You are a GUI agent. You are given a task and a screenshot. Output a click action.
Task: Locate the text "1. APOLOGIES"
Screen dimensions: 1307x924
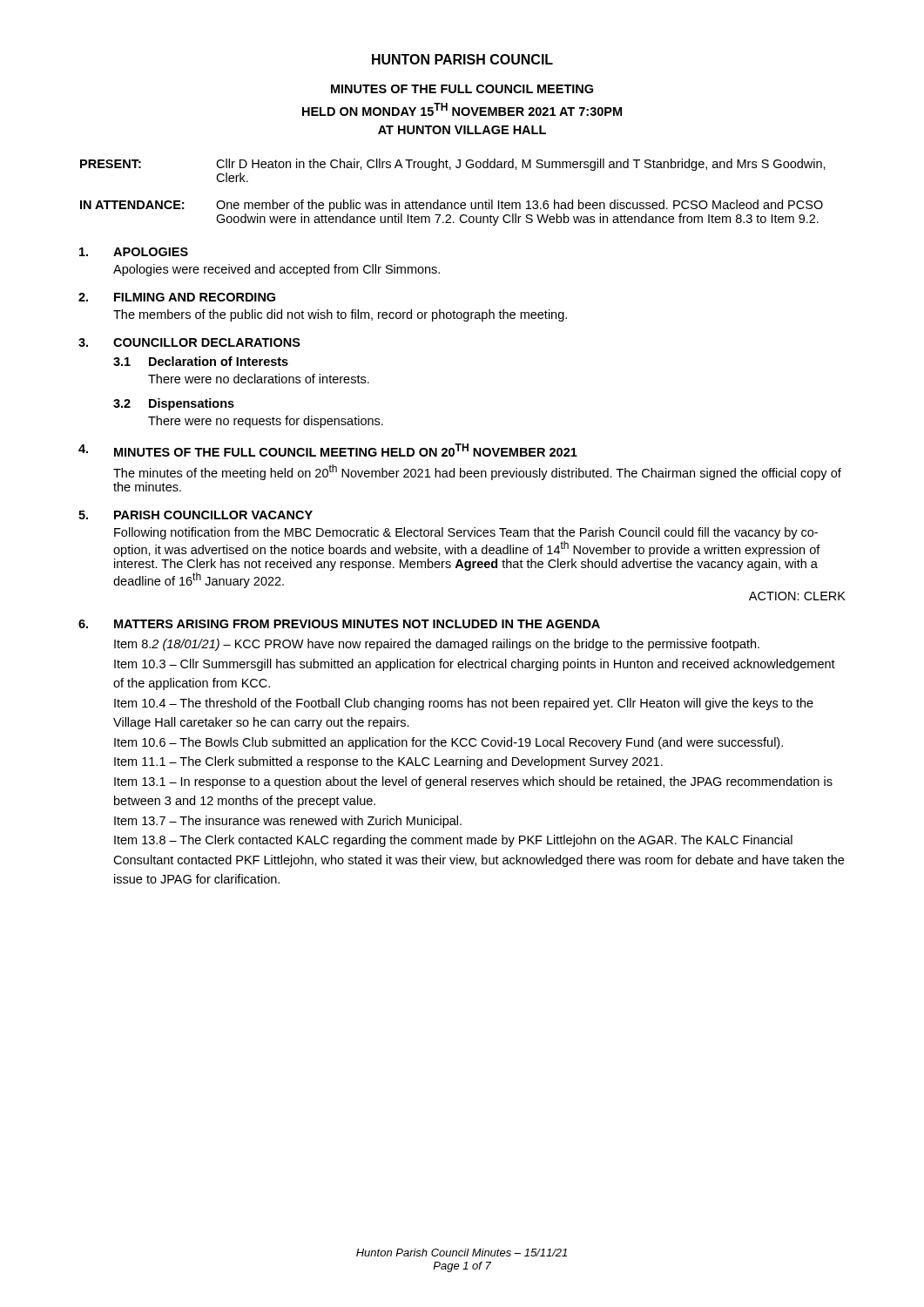133,252
